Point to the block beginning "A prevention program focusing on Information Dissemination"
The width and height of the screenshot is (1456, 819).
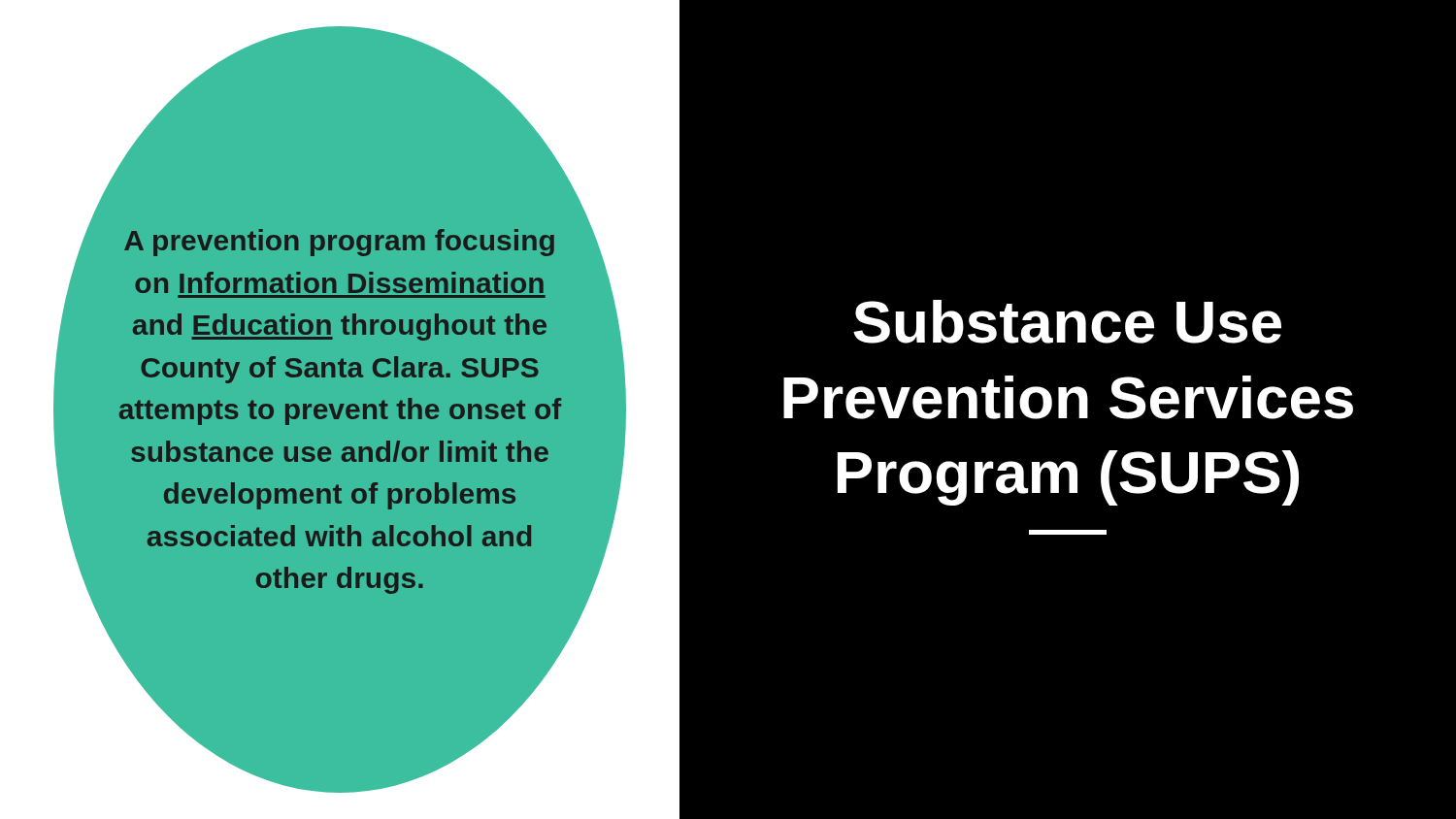click(x=340, y=409)
